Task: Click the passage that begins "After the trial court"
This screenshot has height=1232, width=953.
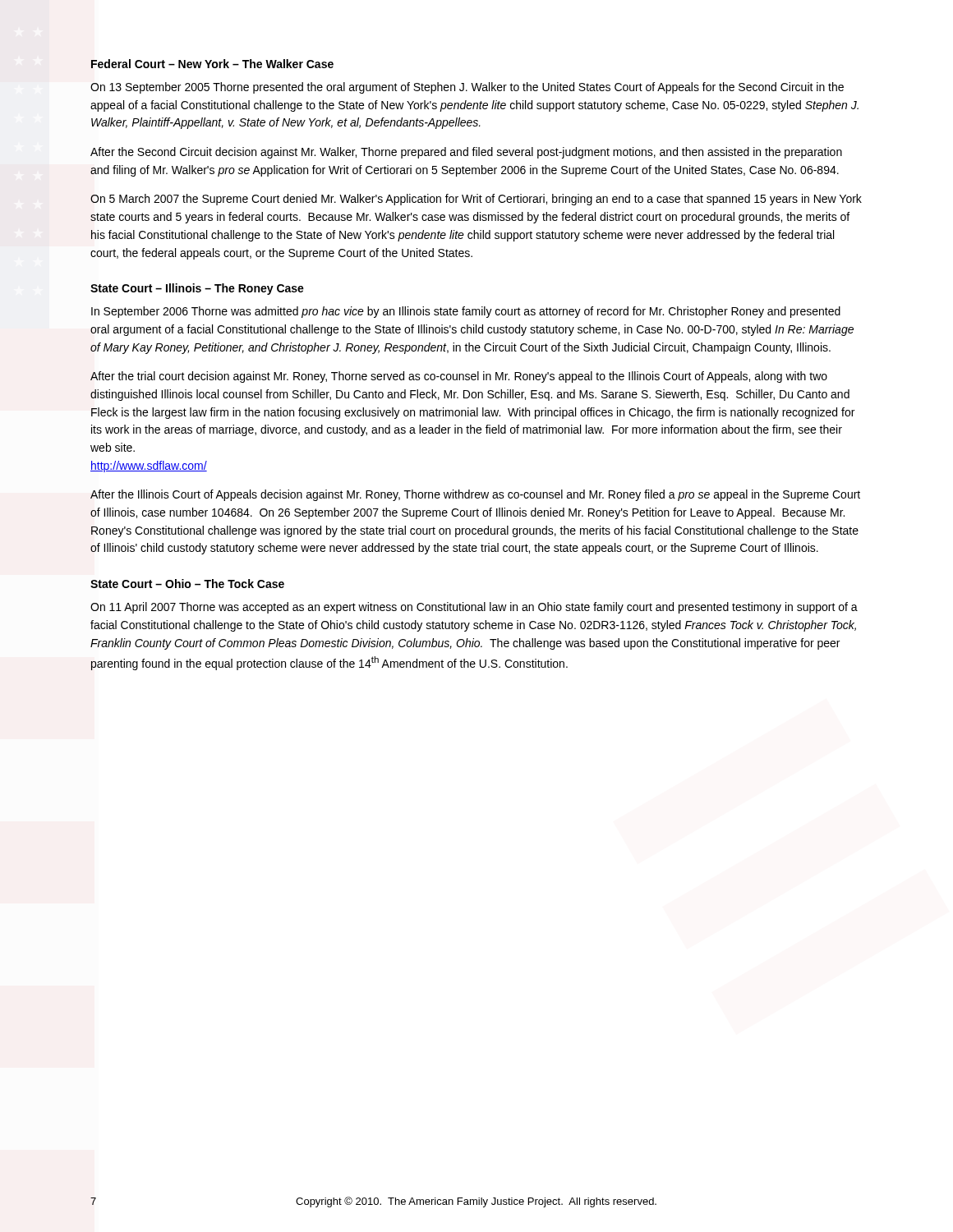Action: point(473,421)
